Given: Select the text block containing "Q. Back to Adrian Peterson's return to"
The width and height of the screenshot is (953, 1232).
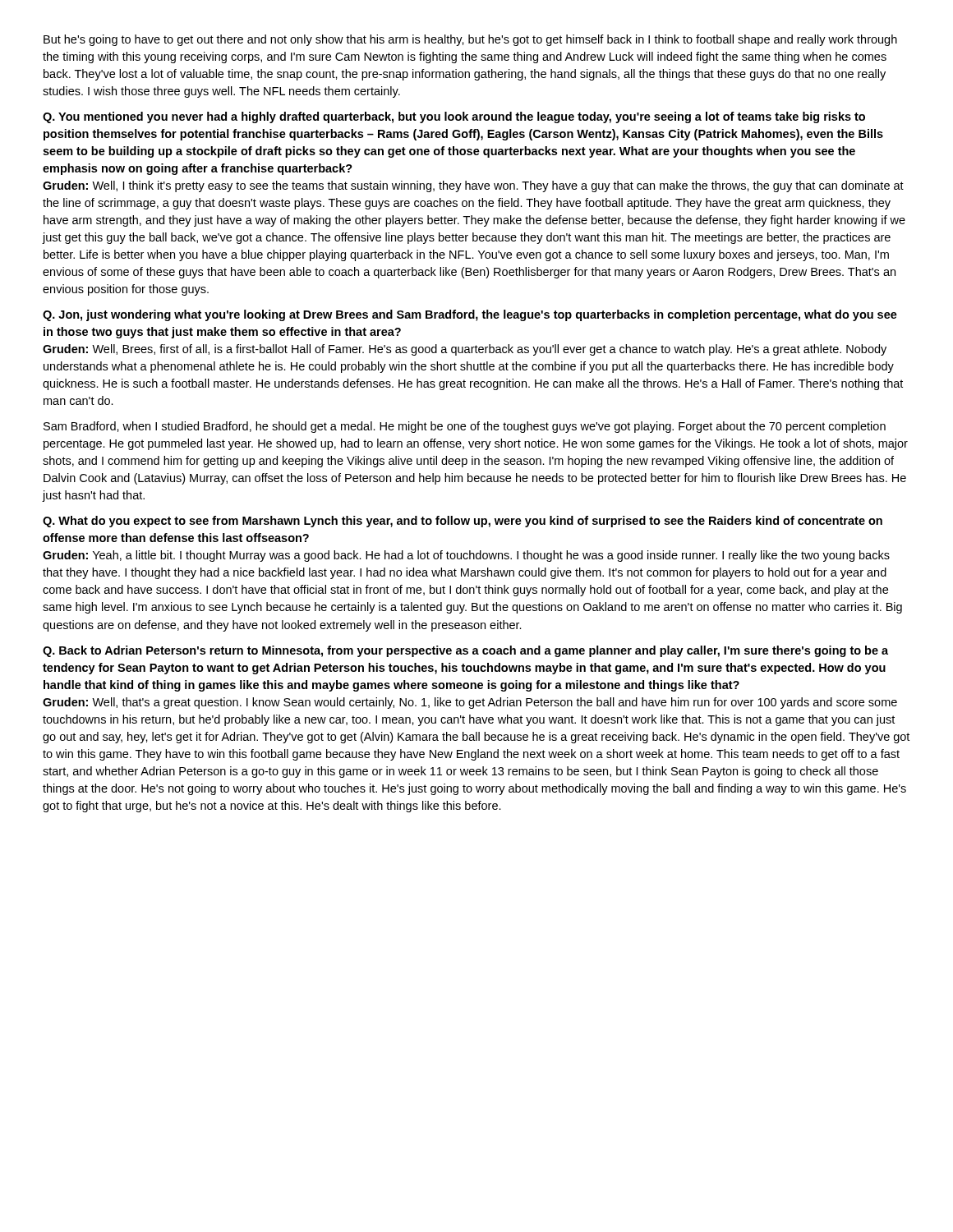Looking at the screenshot, I should tap(476, 728).
